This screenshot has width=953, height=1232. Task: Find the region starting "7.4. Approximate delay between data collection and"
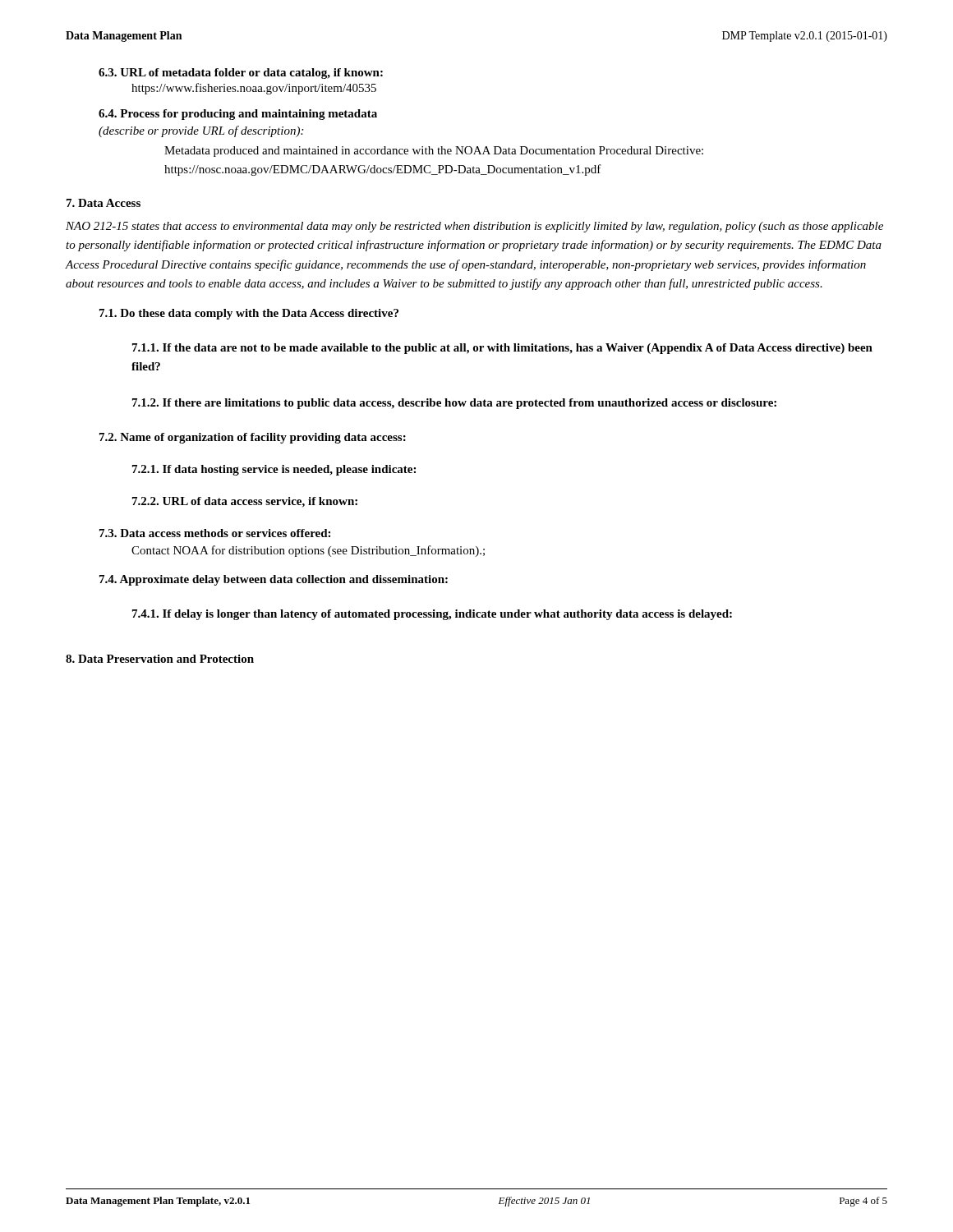[x=274, y=579]
